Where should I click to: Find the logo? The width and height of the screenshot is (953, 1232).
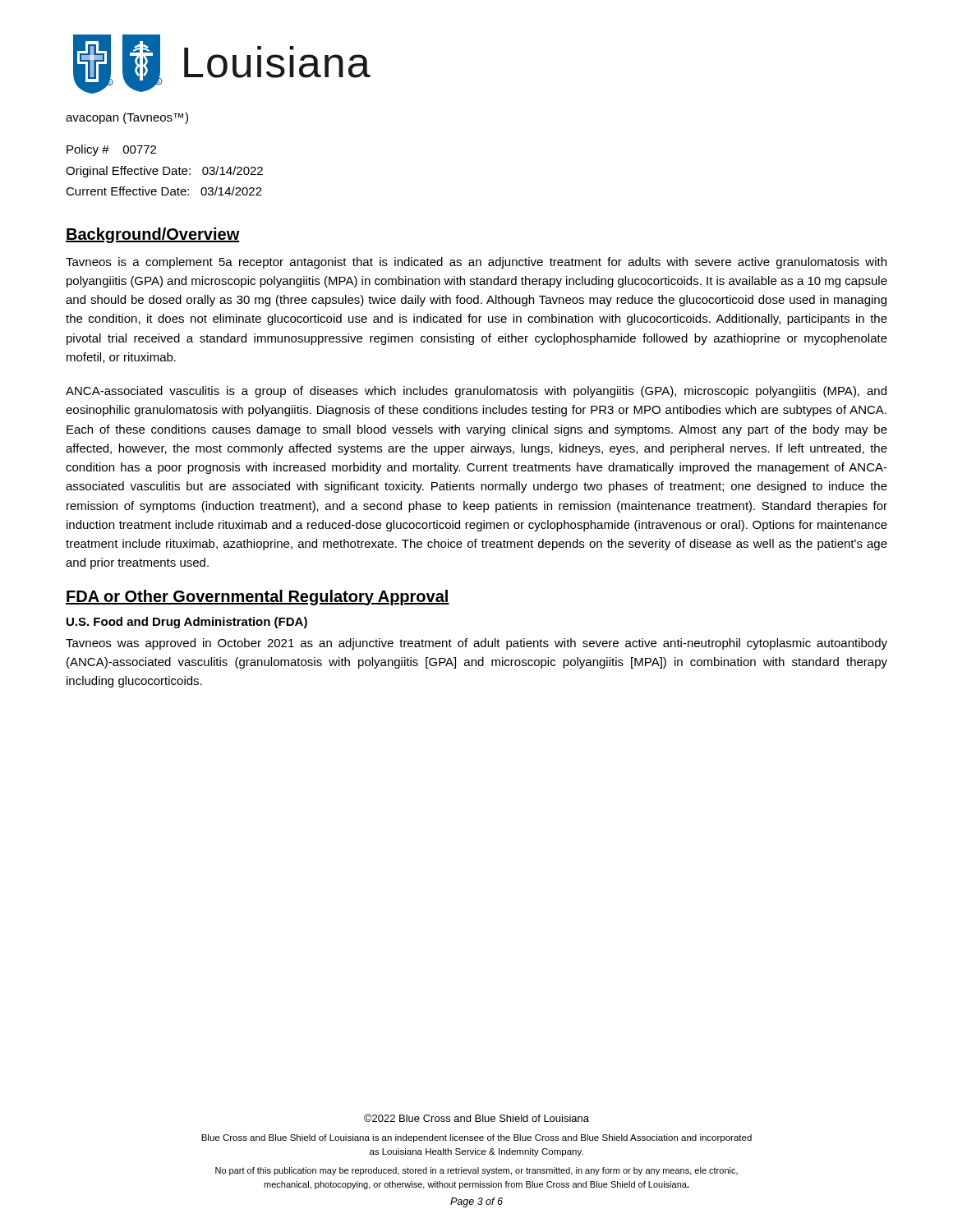pyautogui.click(x=476, y=48)
